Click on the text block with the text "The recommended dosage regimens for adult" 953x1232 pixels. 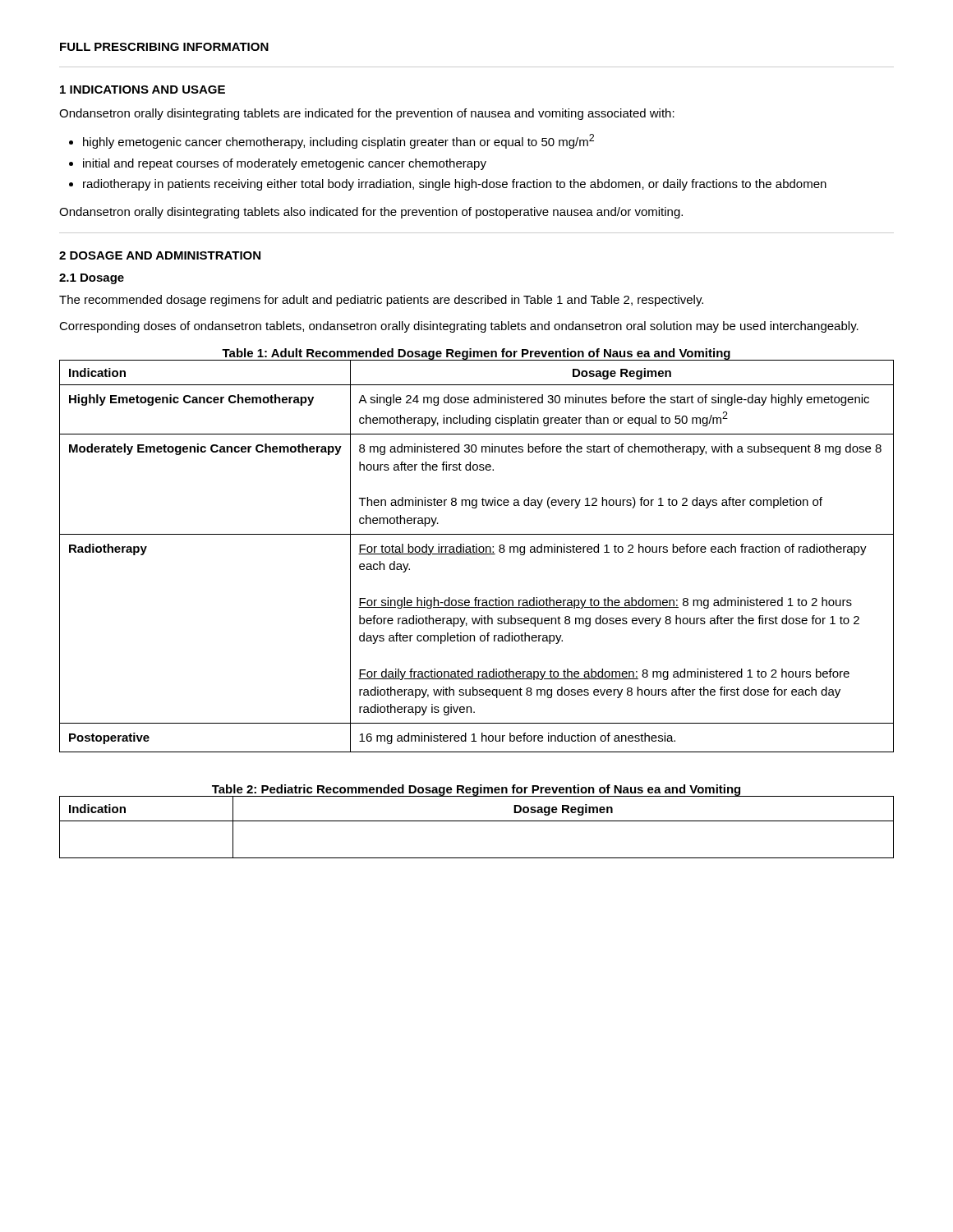(x=476, y=299)
